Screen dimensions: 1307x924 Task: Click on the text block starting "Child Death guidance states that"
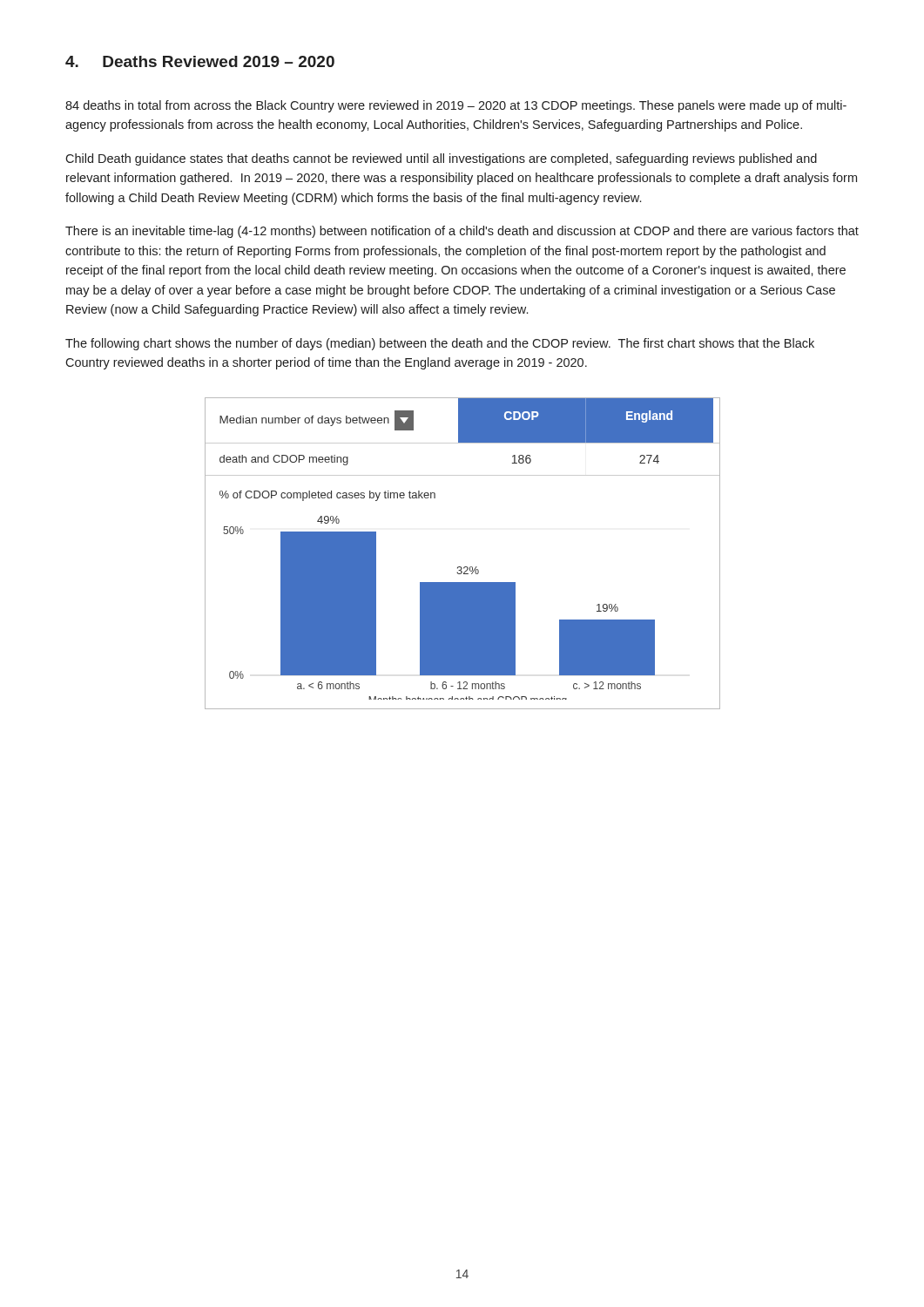pyautogui.click(x=462, y=178)
